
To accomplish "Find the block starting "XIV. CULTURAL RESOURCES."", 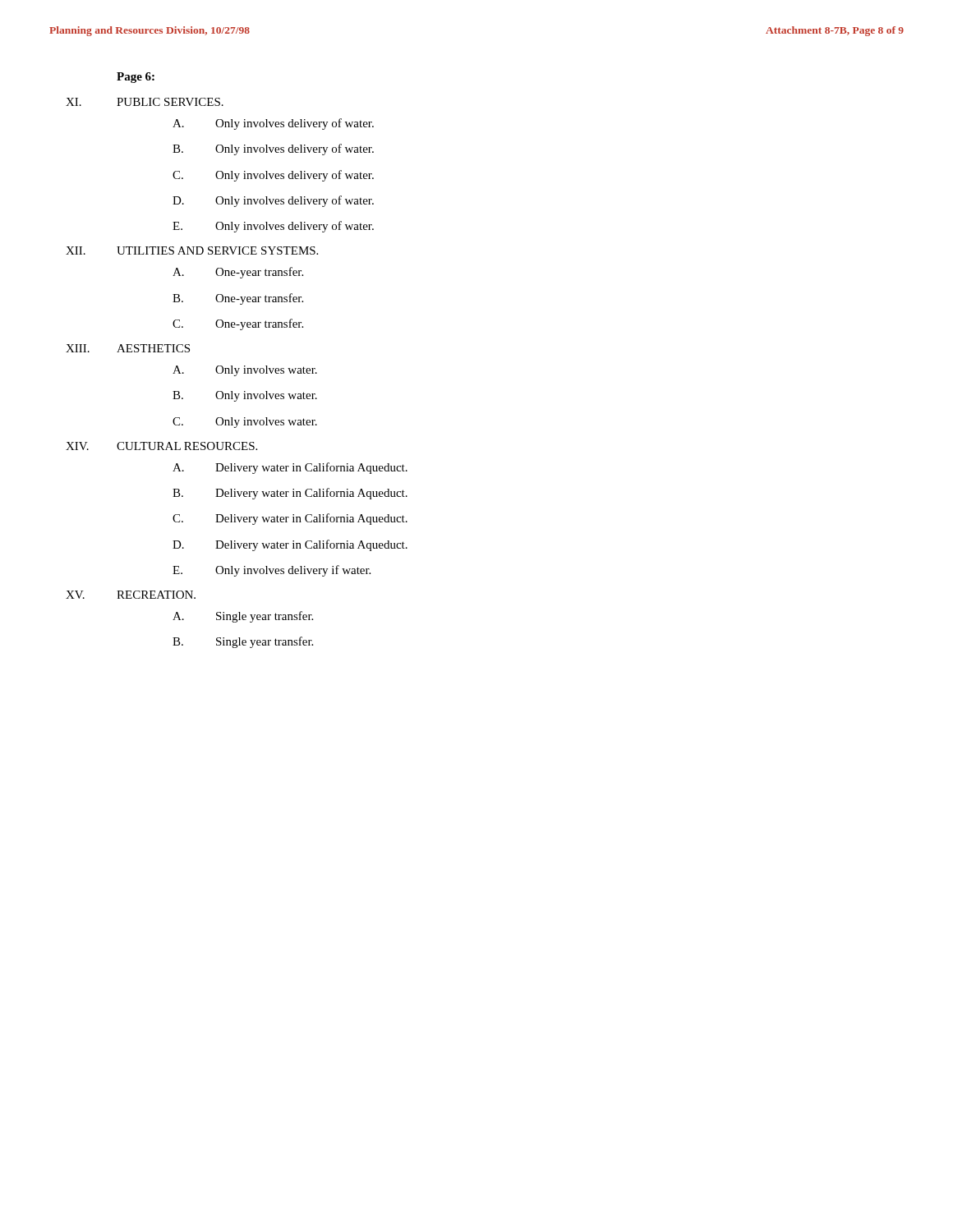I will 162,446.
